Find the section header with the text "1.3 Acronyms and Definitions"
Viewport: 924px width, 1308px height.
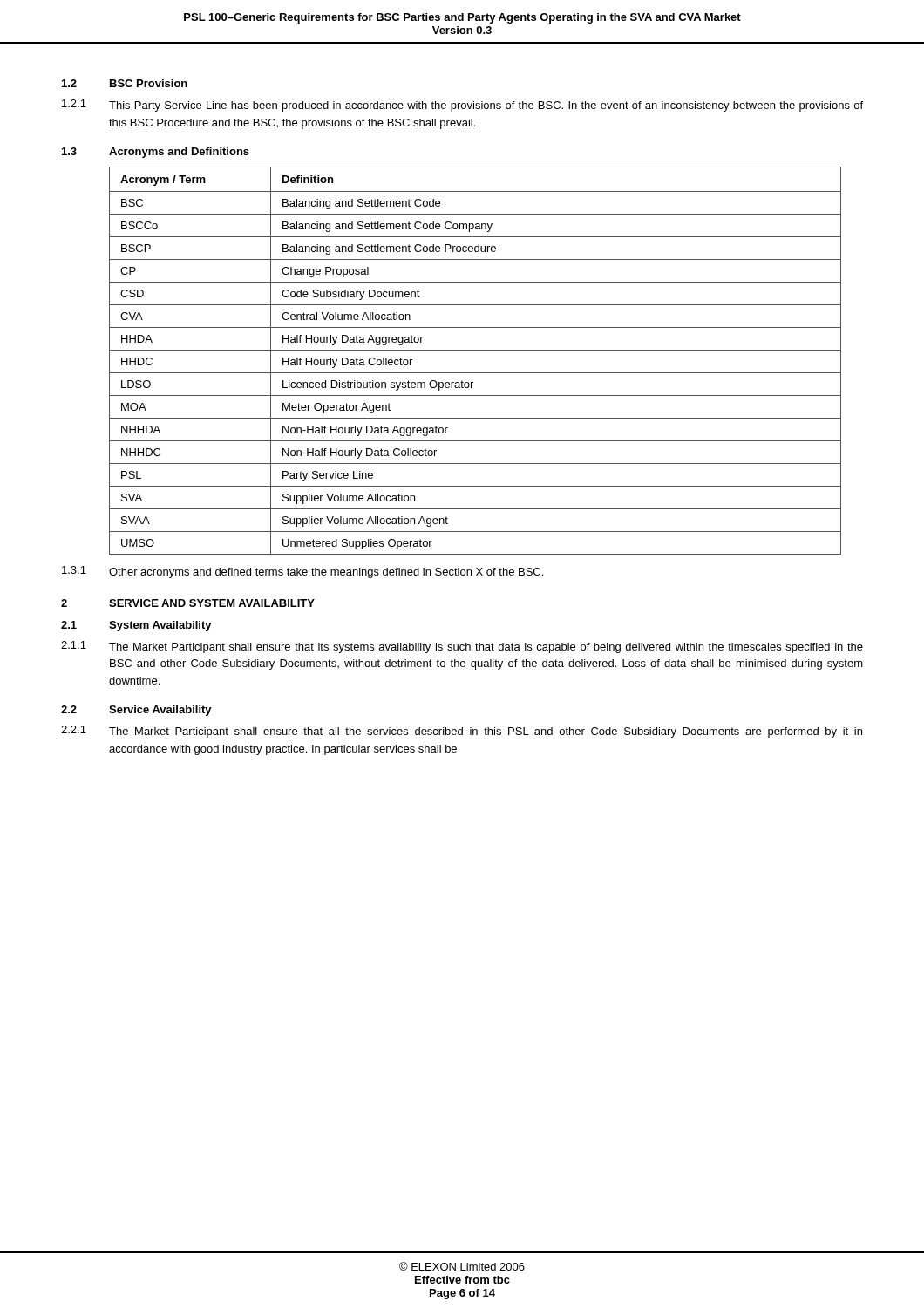point(155,151)
